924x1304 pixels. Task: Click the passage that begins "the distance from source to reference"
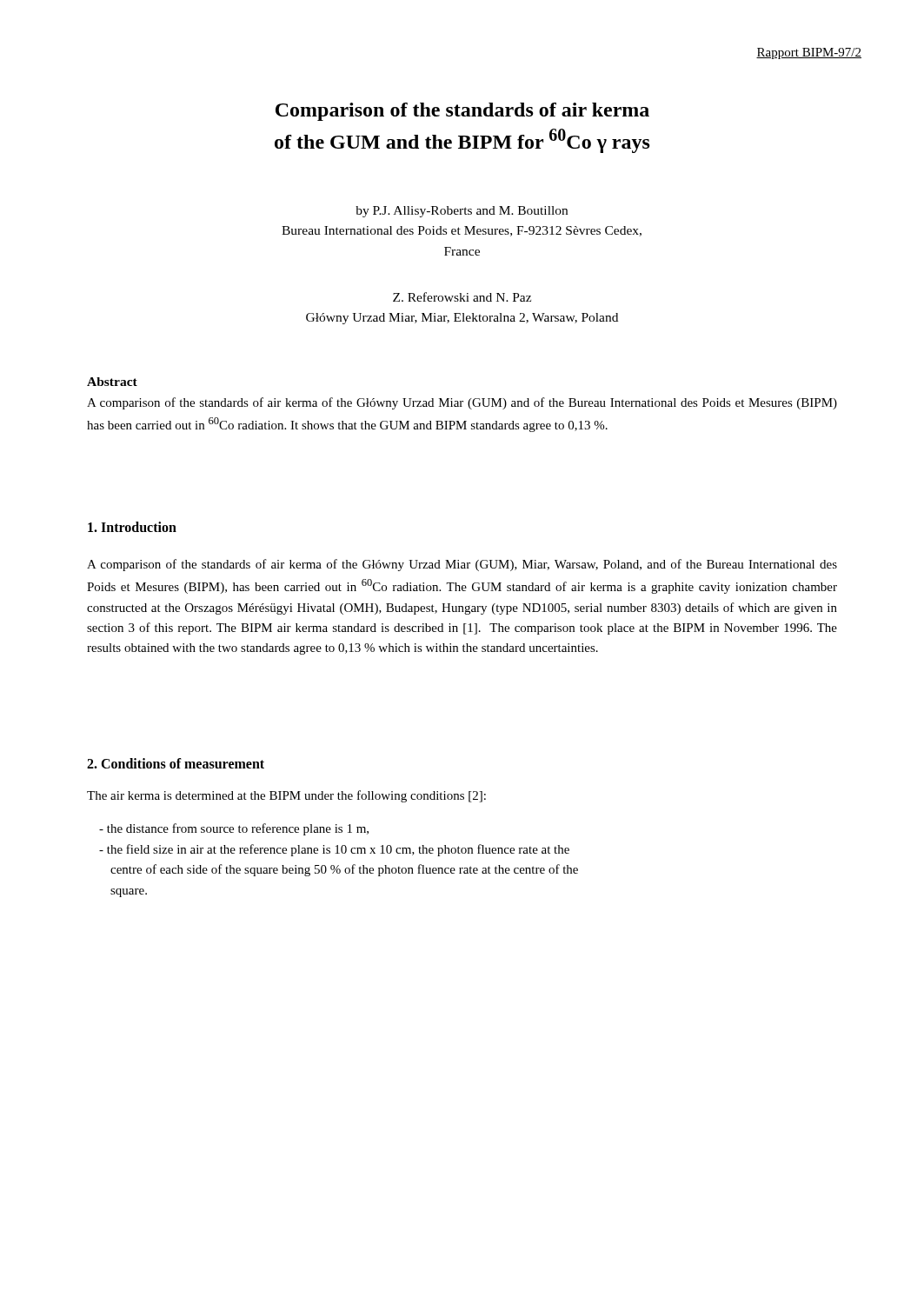coord(234,828)
